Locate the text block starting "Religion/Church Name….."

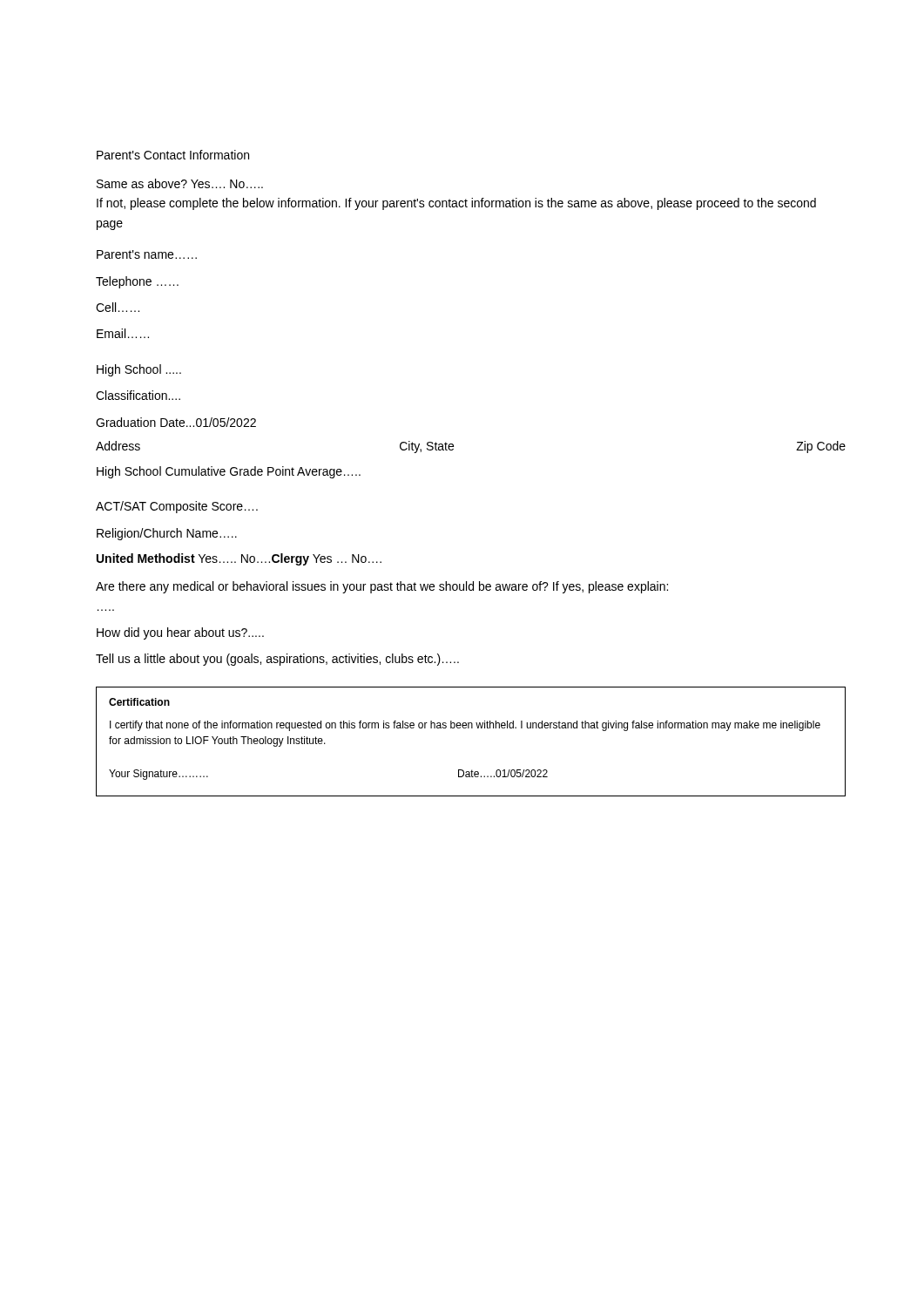click(167, 533)
